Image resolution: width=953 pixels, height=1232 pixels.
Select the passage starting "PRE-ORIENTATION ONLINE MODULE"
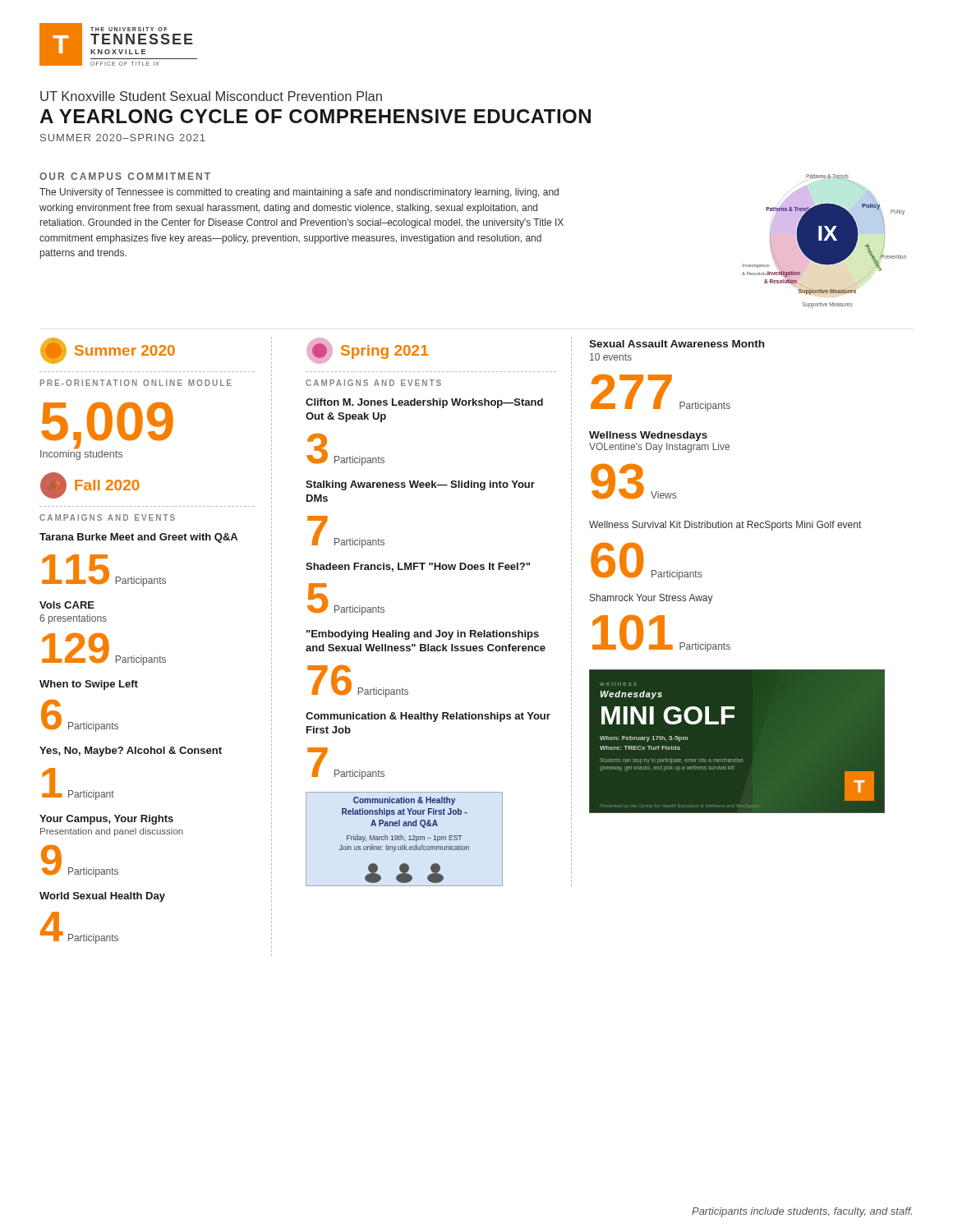coord(136,383)
